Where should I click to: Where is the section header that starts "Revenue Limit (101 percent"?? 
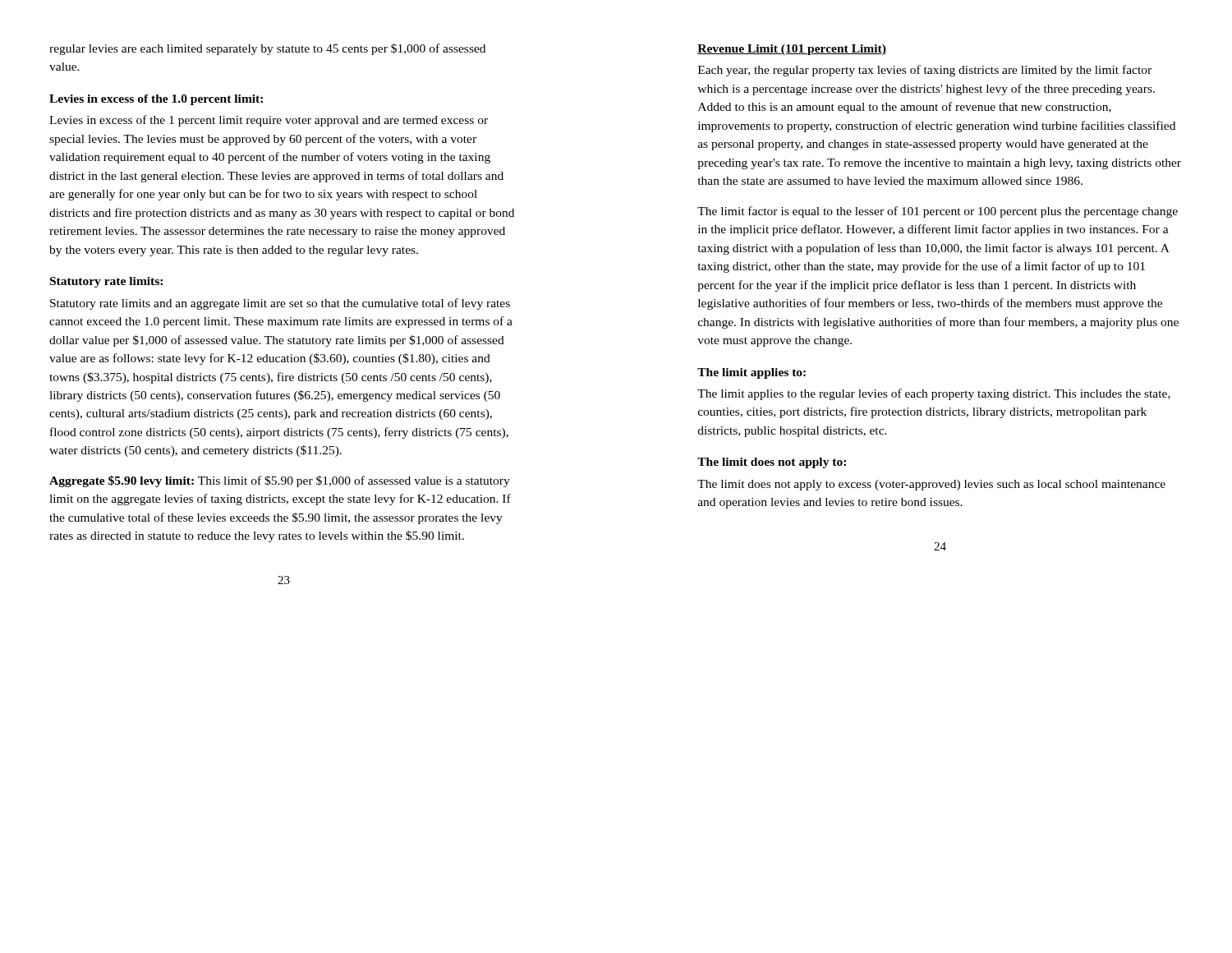pos(792,48)
